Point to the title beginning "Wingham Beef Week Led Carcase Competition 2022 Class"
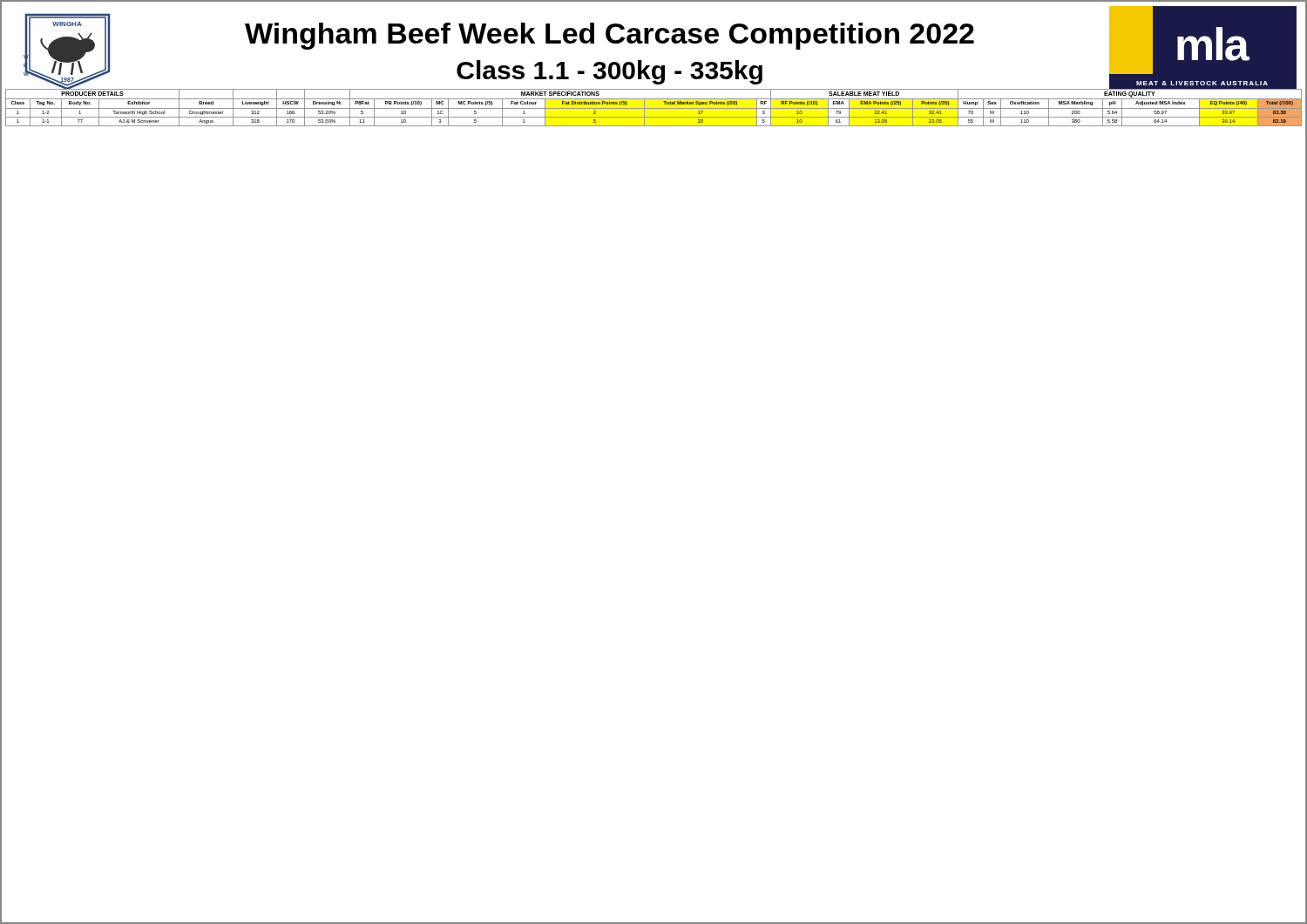 (610, 50)
